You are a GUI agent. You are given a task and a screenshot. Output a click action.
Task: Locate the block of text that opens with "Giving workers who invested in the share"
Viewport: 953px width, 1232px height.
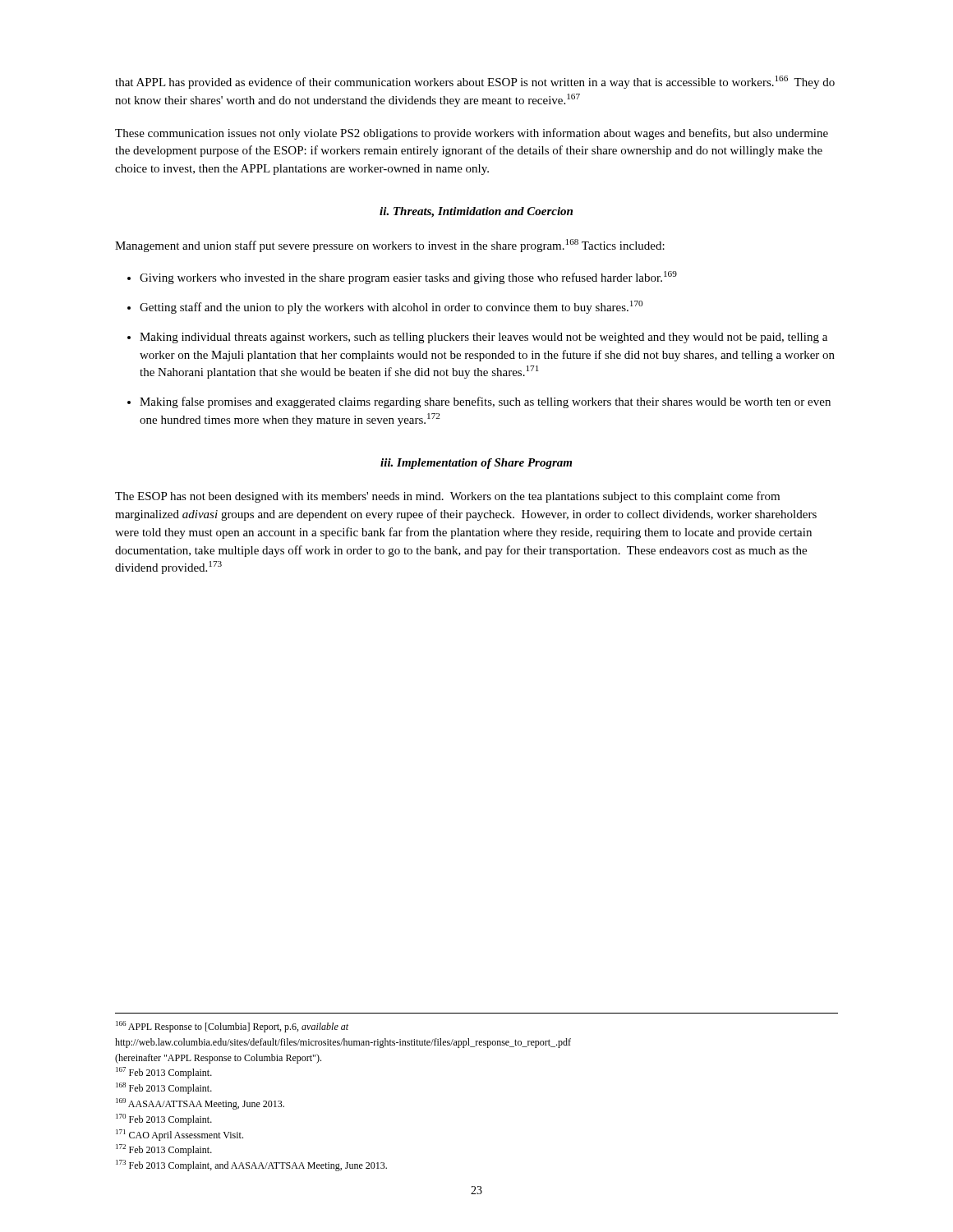(x=408, y=277)
